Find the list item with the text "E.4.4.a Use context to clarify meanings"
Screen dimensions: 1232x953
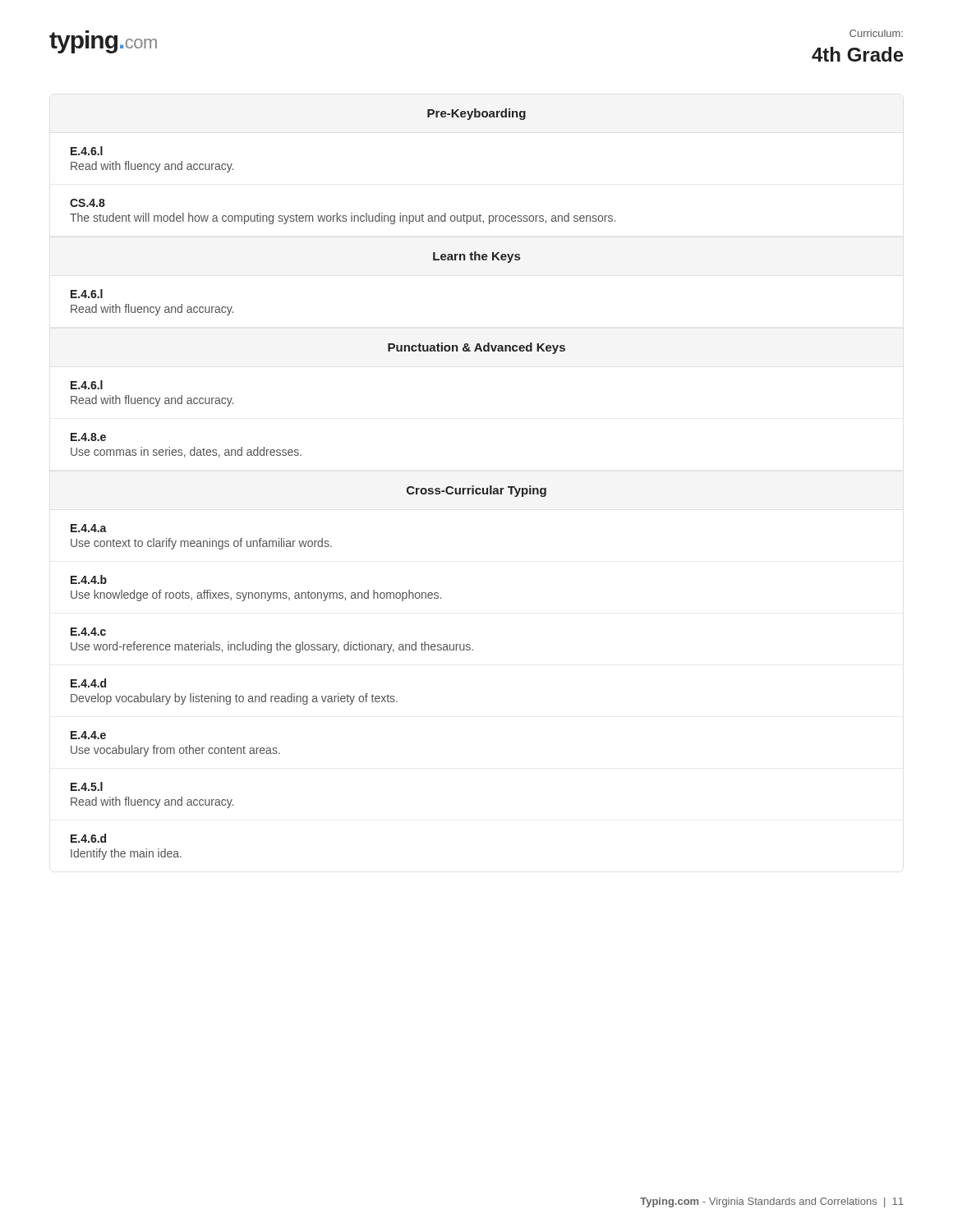[x=89, y=528]
